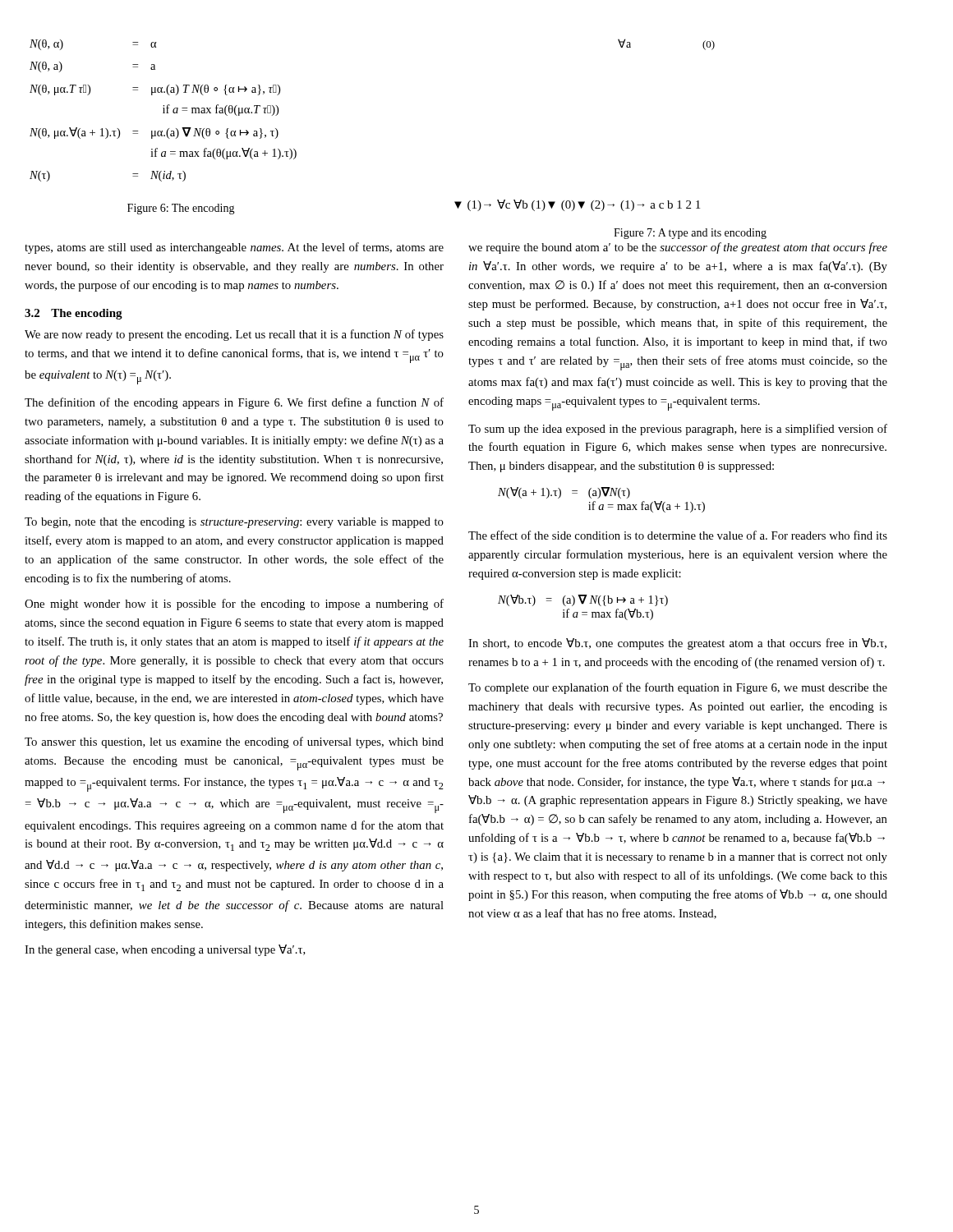Viewport: 953px width, 1232px height.
Task: Point to "Figure 6: The encoding"
Action: click(181, 208)
